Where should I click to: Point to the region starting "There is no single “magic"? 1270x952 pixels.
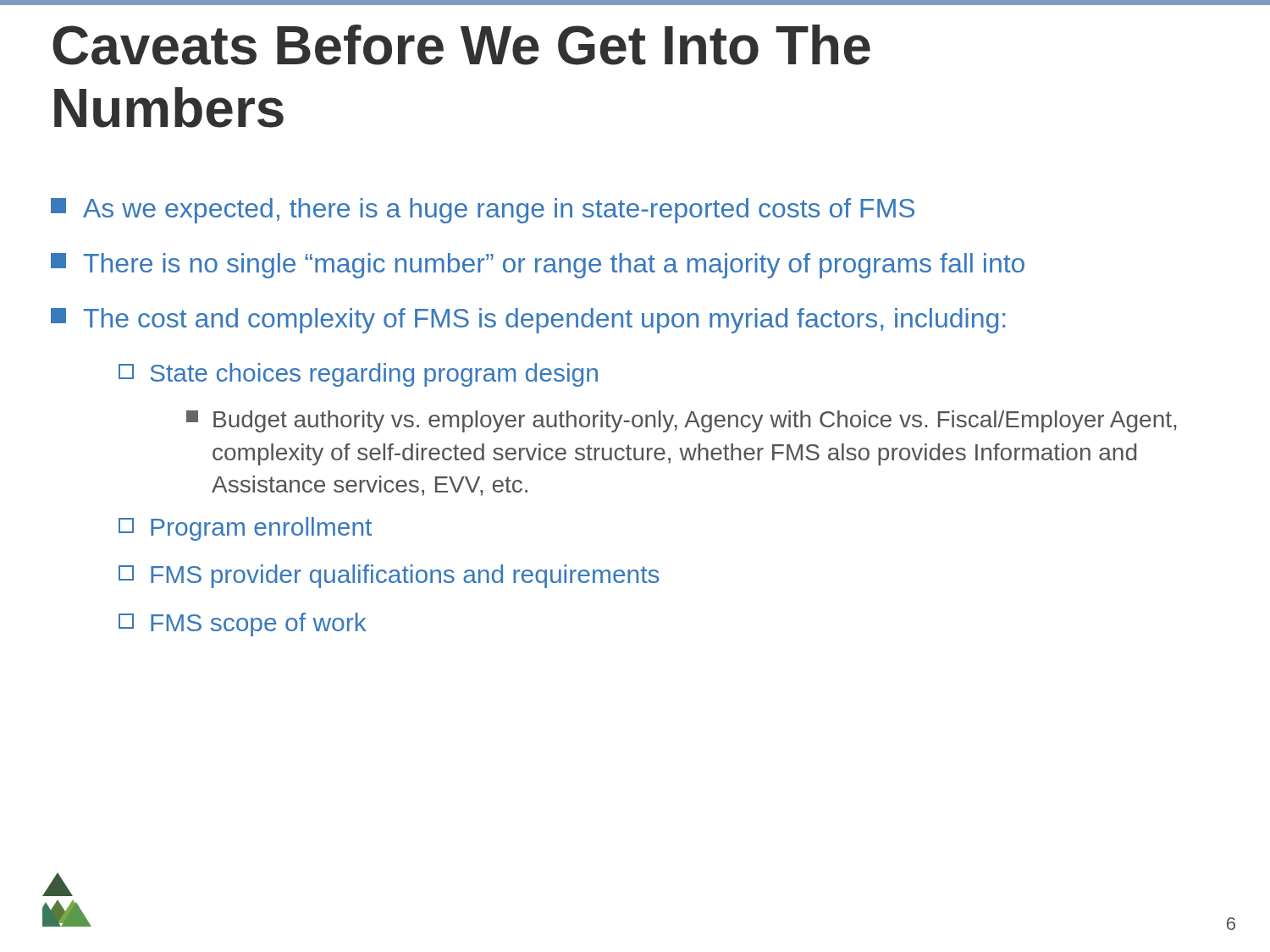point(635,264)
